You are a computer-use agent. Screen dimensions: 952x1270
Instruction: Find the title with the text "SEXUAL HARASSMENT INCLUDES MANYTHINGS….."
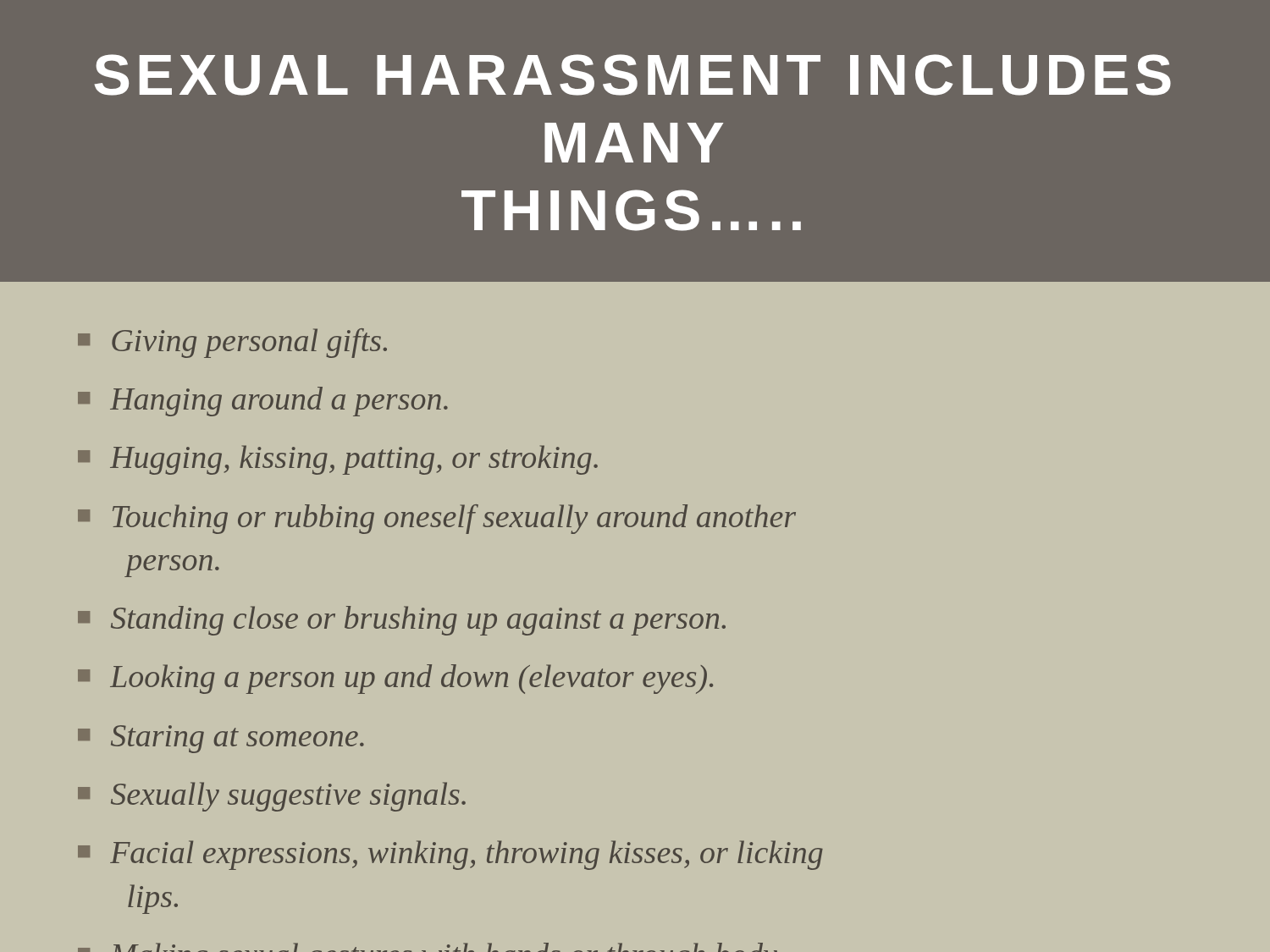(x=635, y=142)
